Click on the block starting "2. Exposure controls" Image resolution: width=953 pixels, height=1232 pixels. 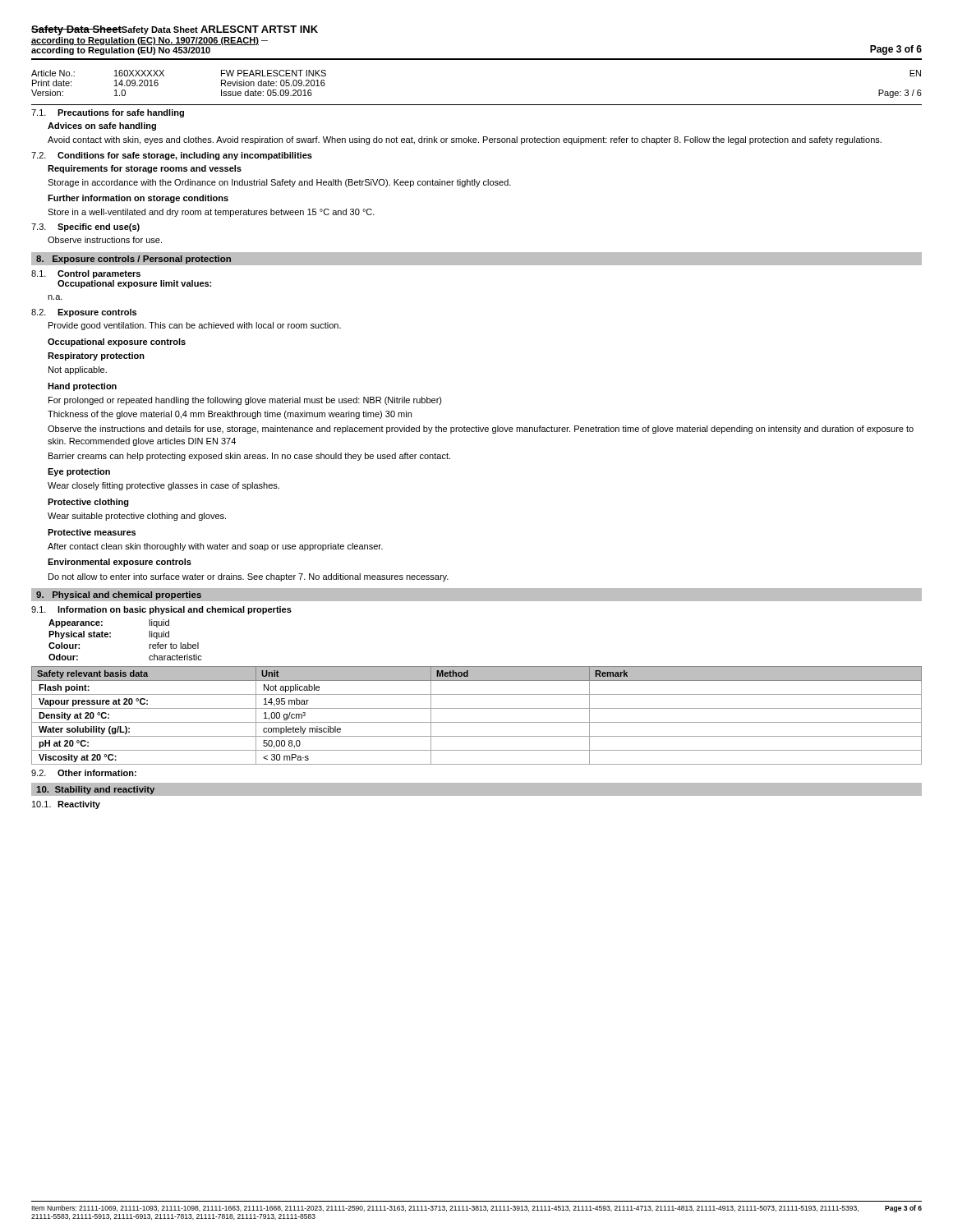click(x=84, y=313)
